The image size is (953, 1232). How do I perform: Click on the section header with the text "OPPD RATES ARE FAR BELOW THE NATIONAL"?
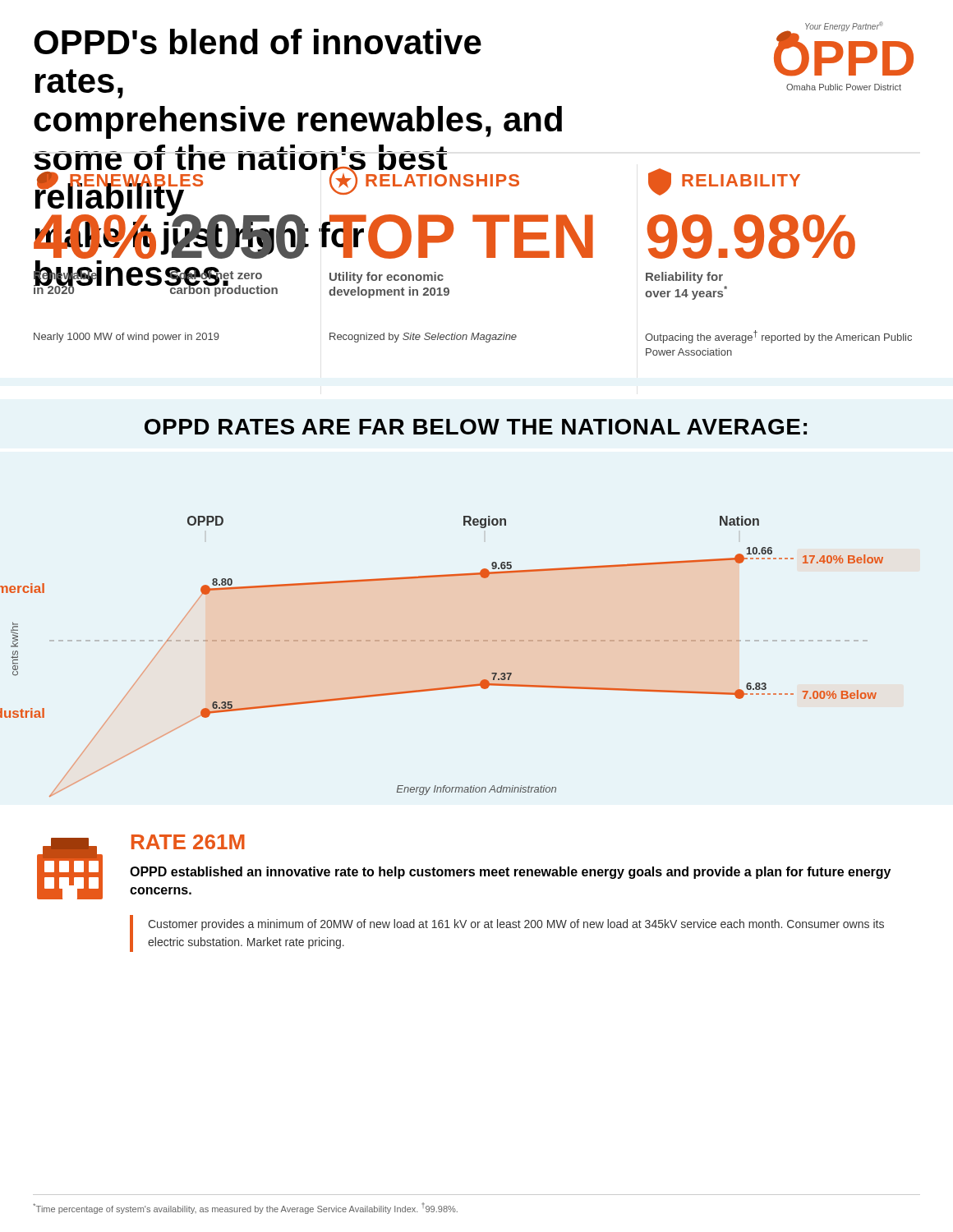click(x=476, y=427)
